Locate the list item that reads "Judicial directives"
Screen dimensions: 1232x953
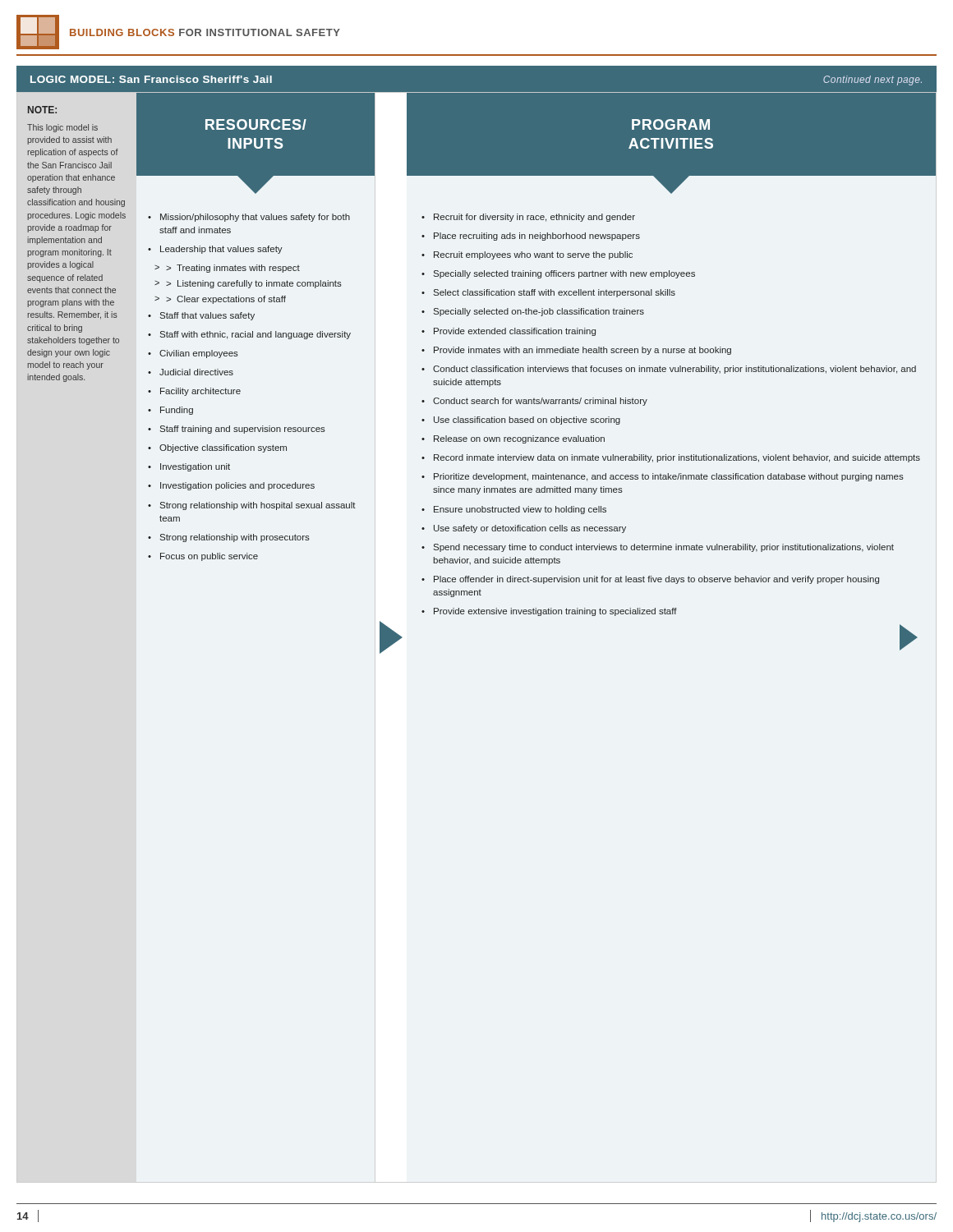(x=196, y=372)
